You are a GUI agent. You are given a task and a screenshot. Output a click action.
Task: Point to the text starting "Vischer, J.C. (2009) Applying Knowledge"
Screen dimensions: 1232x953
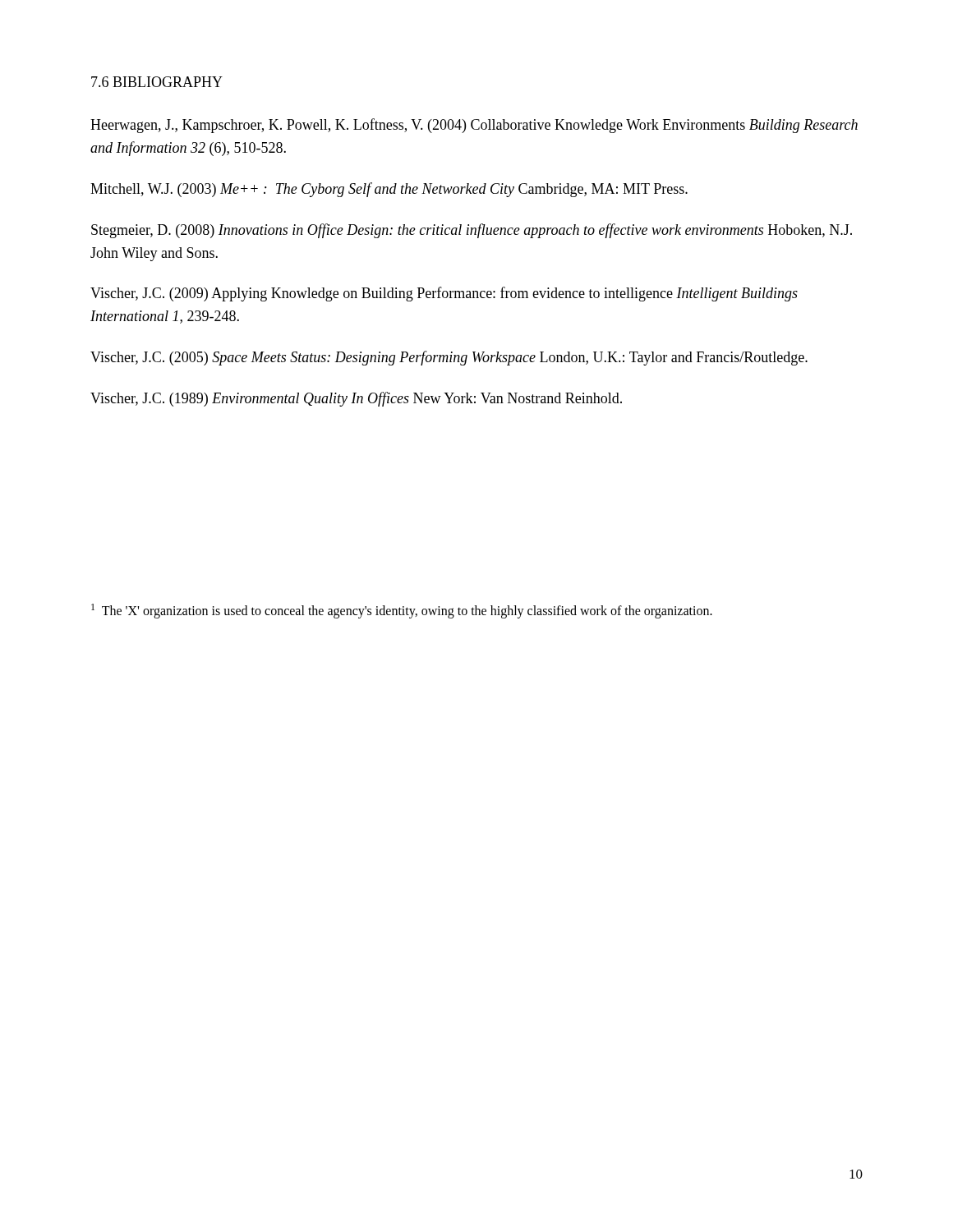(444, 305)
